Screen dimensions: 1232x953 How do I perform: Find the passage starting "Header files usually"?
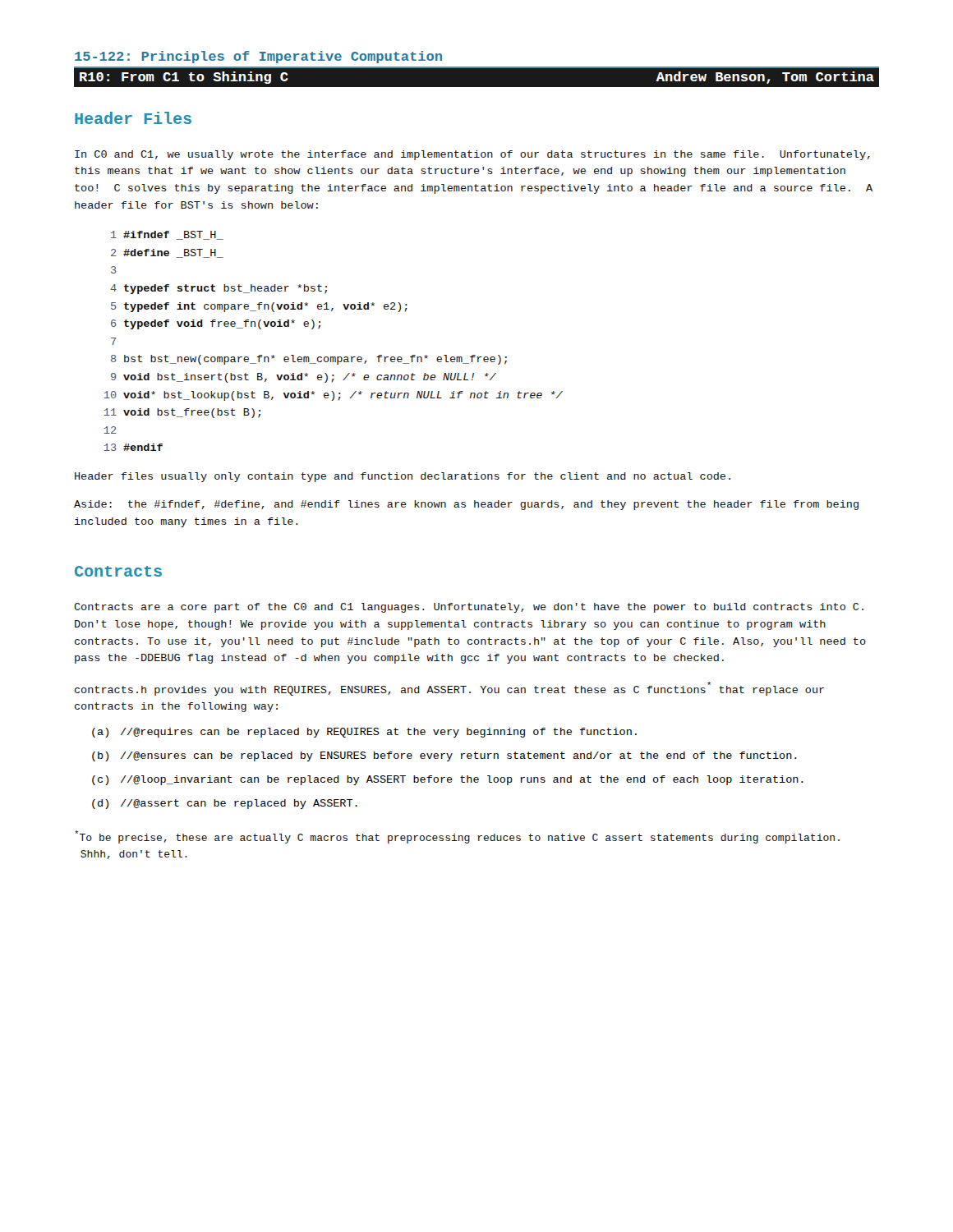click(476, 478)
